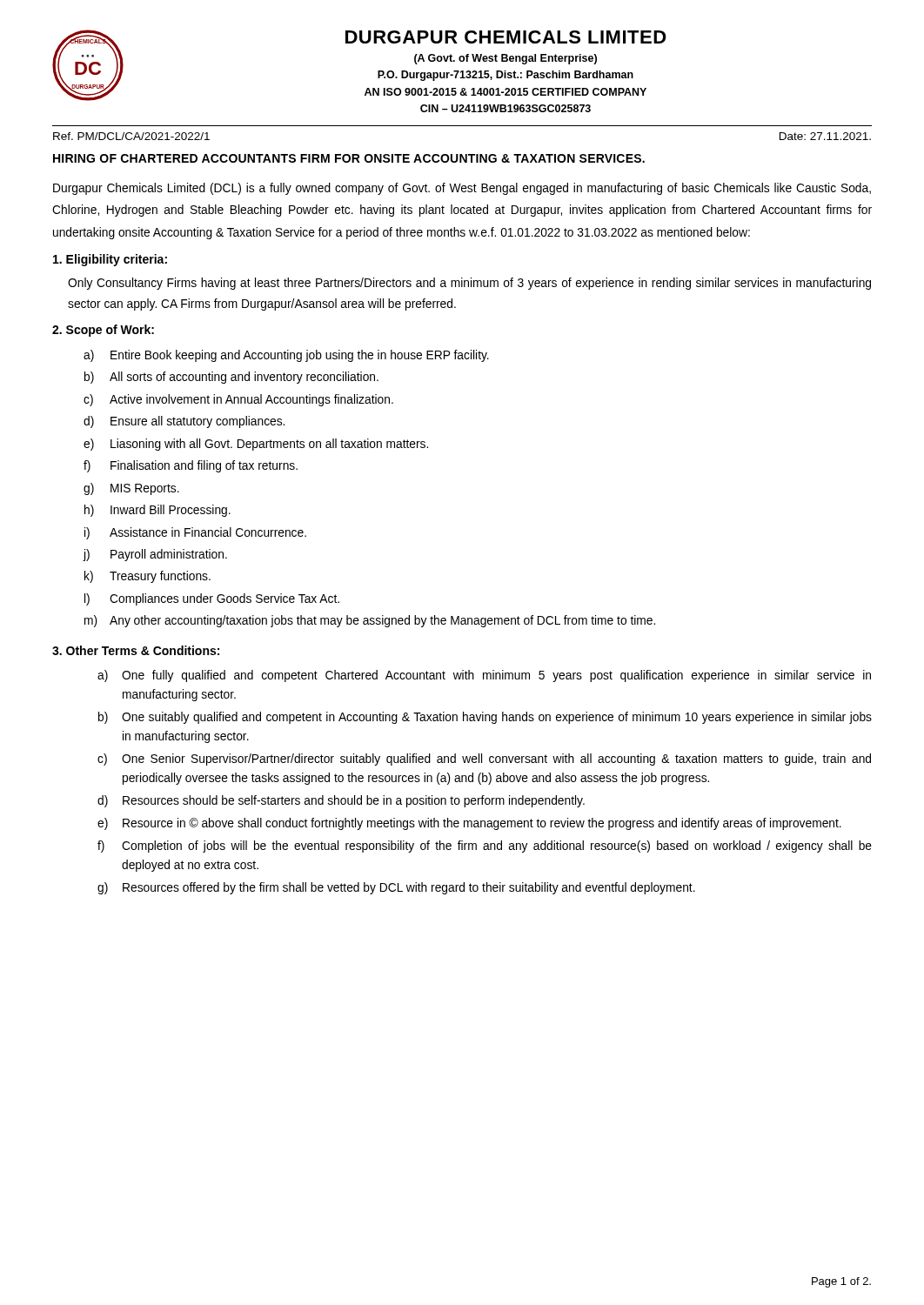
Task: Locate the block of text that opens with "b)One suitably qualified and competent in Accounting &"
Action: pyautogui.click(x=485, y=727)
